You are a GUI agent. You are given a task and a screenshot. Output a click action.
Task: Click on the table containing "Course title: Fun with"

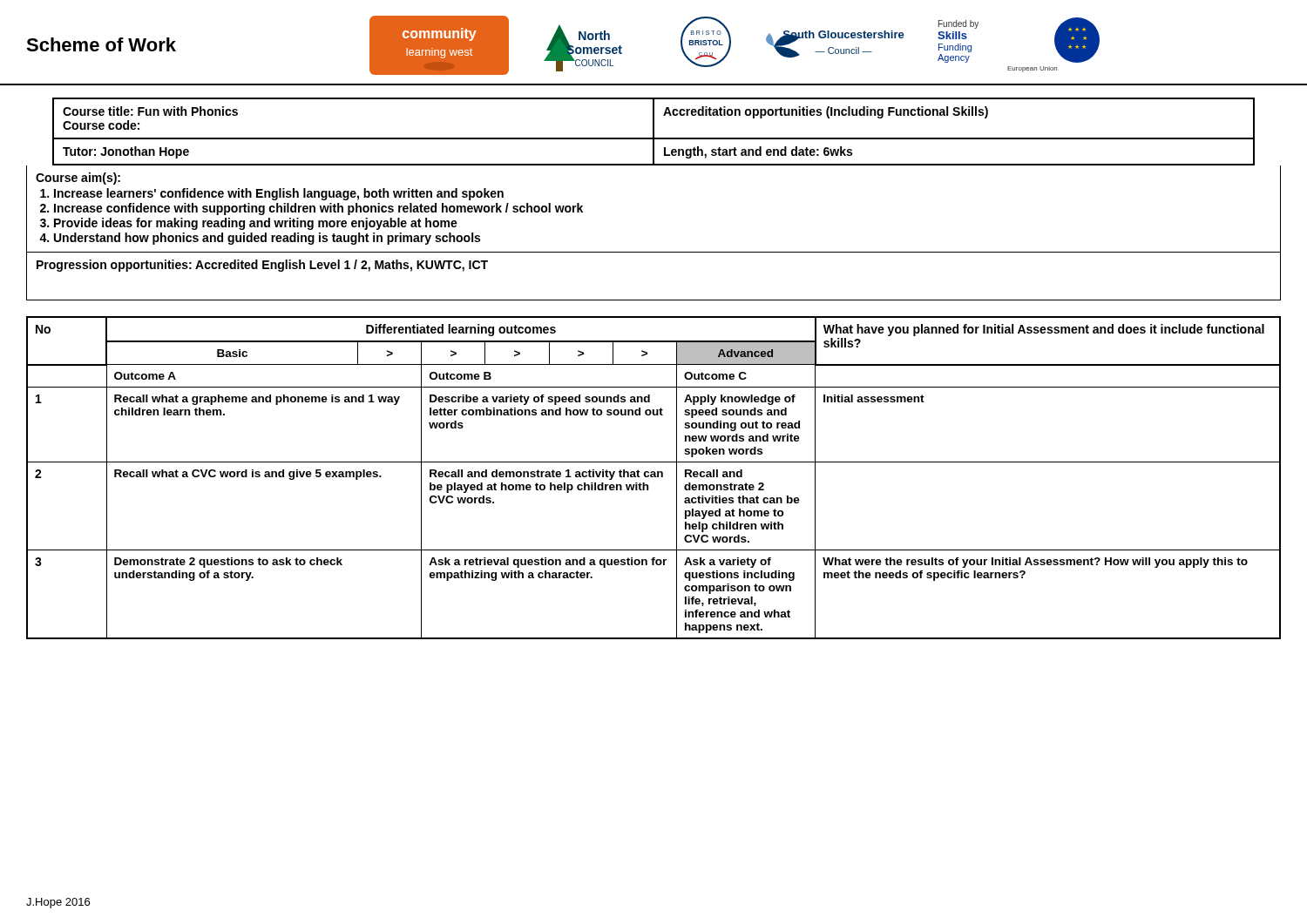(654, 132)
